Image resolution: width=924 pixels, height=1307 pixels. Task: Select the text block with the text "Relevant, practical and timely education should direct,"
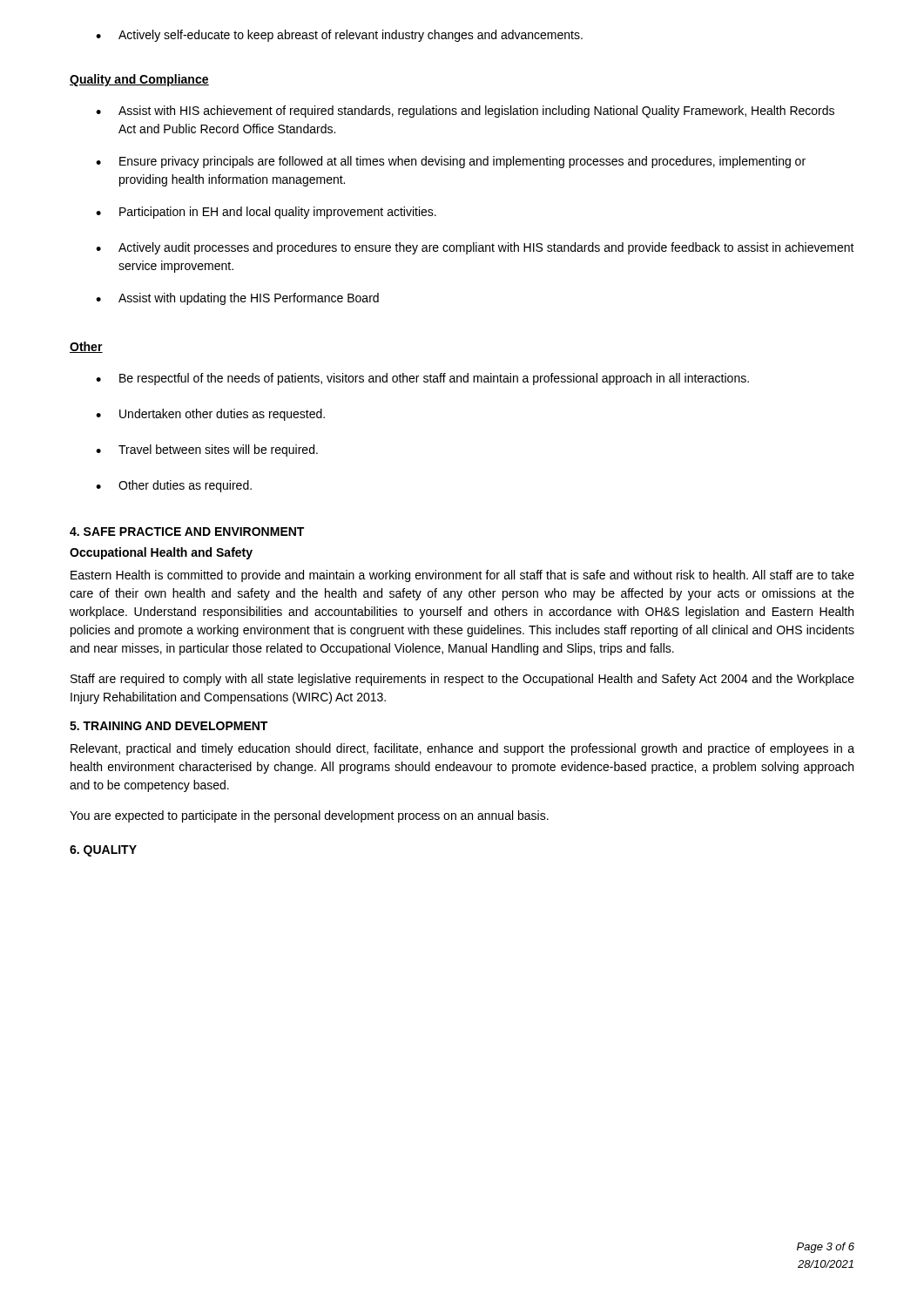462,767
